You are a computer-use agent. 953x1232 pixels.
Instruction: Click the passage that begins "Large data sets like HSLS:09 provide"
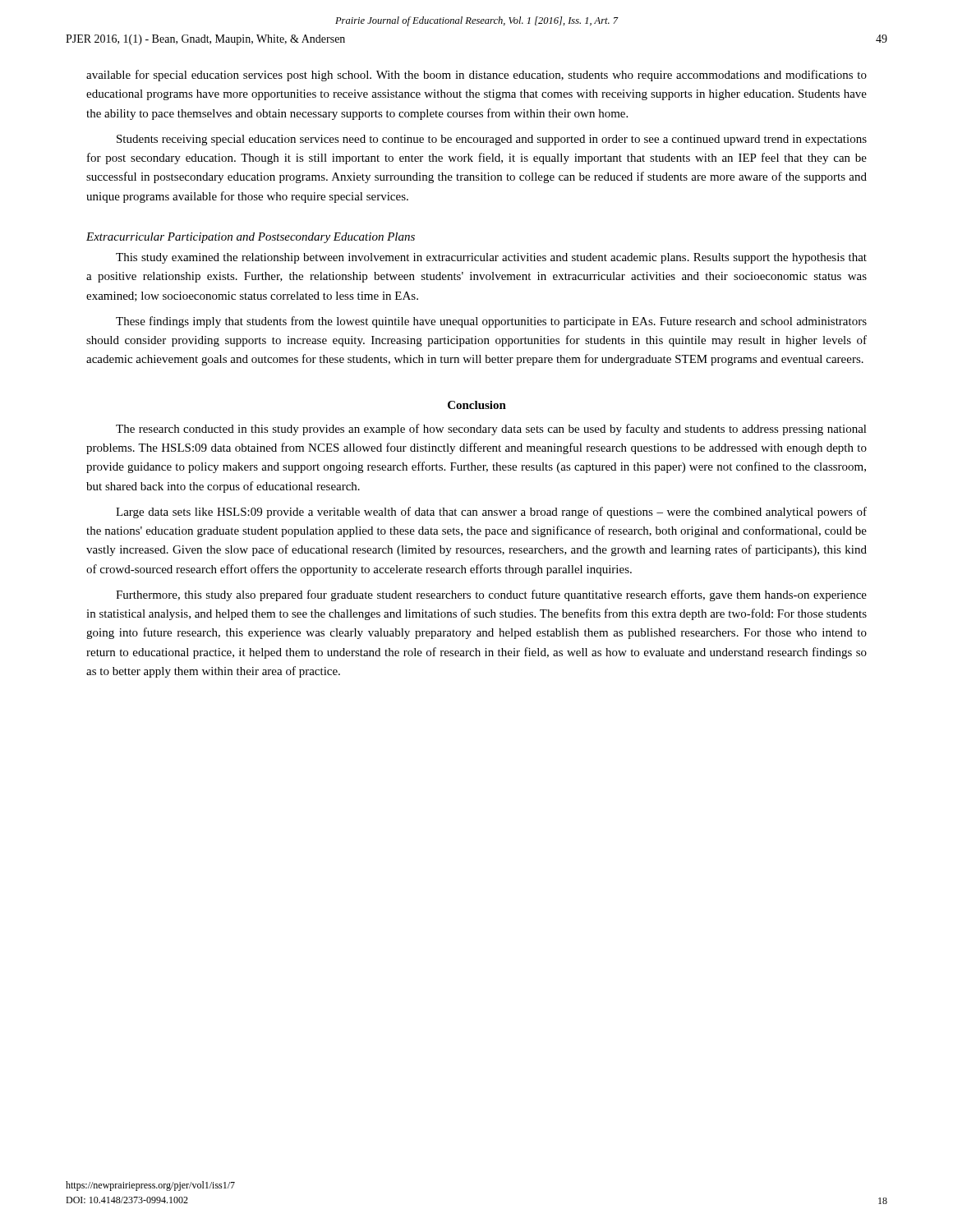pos(476,540)
